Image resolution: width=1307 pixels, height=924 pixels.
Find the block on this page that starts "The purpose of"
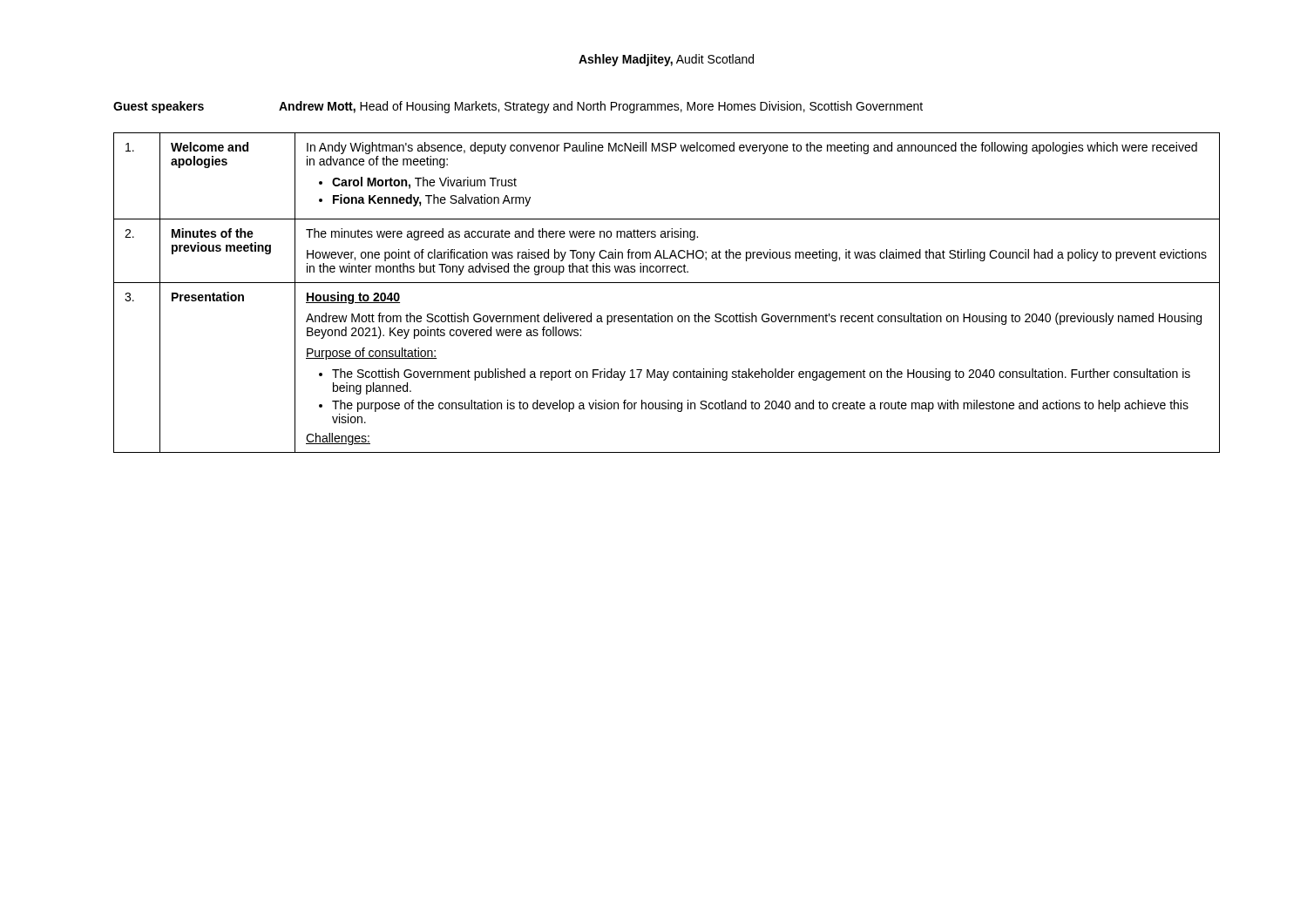tap(760, 412)
